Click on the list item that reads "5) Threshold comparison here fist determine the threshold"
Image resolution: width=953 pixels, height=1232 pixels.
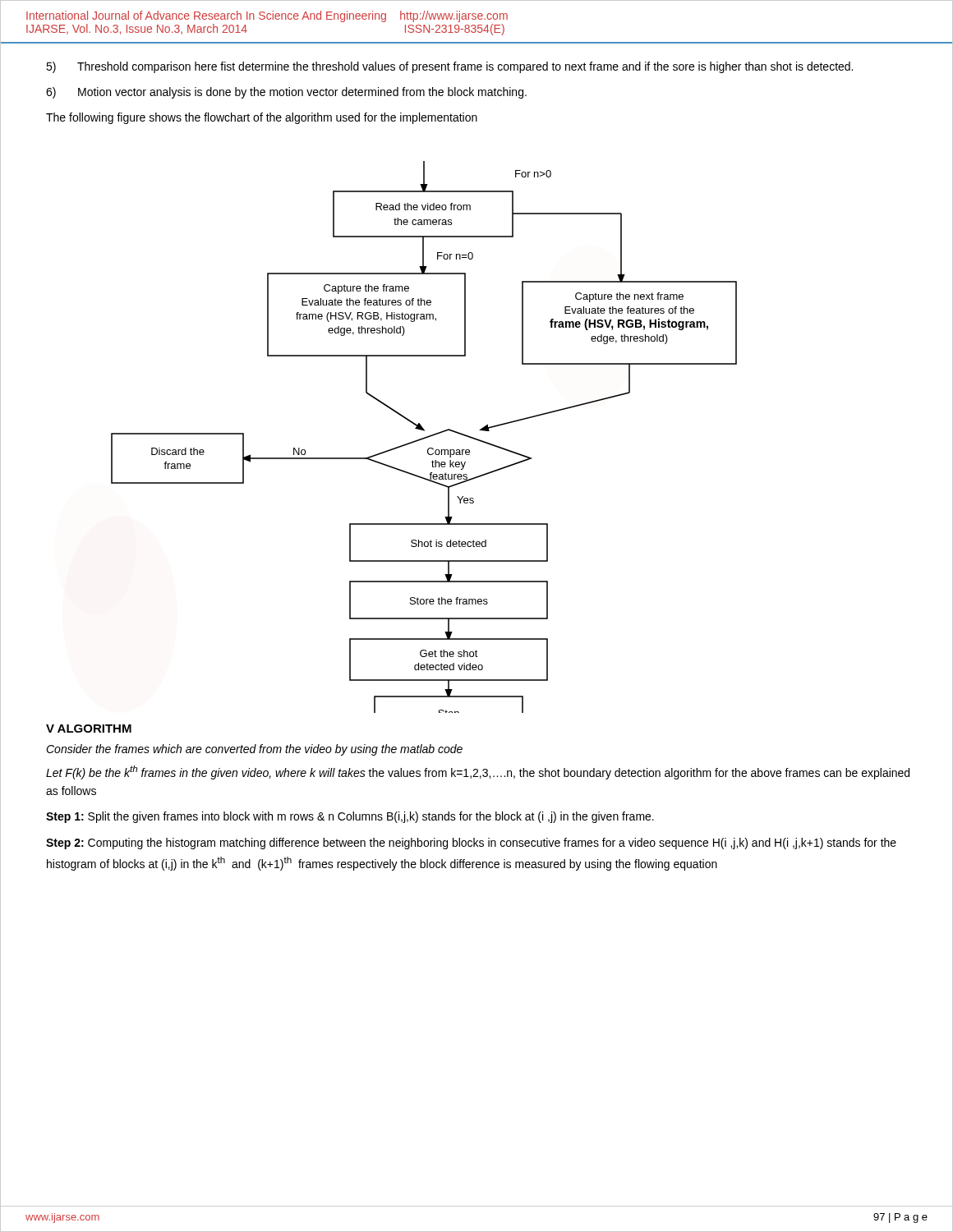click(483, 67)
